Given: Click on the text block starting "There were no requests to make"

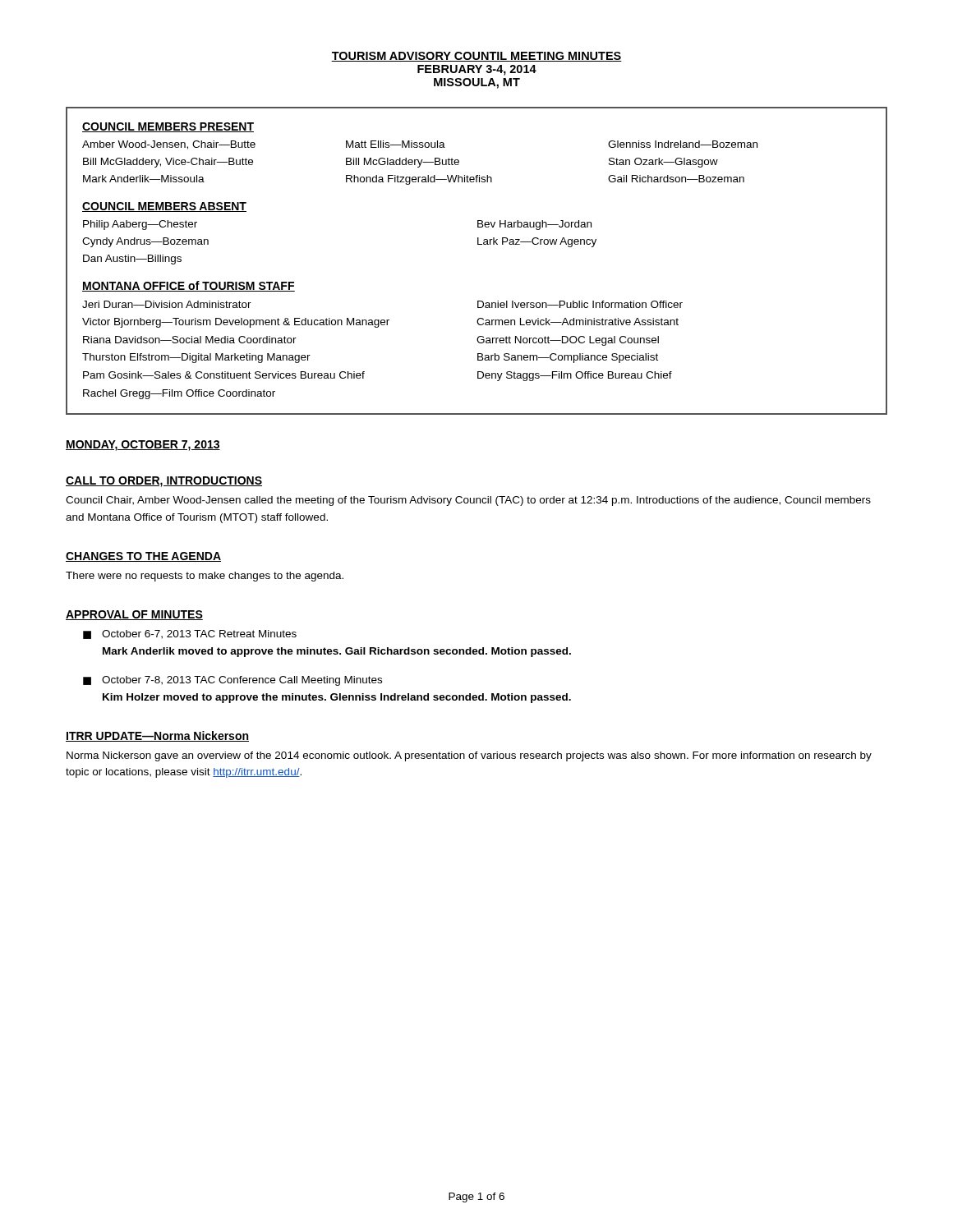Looking at the screenshot, I should click(205, 575).
